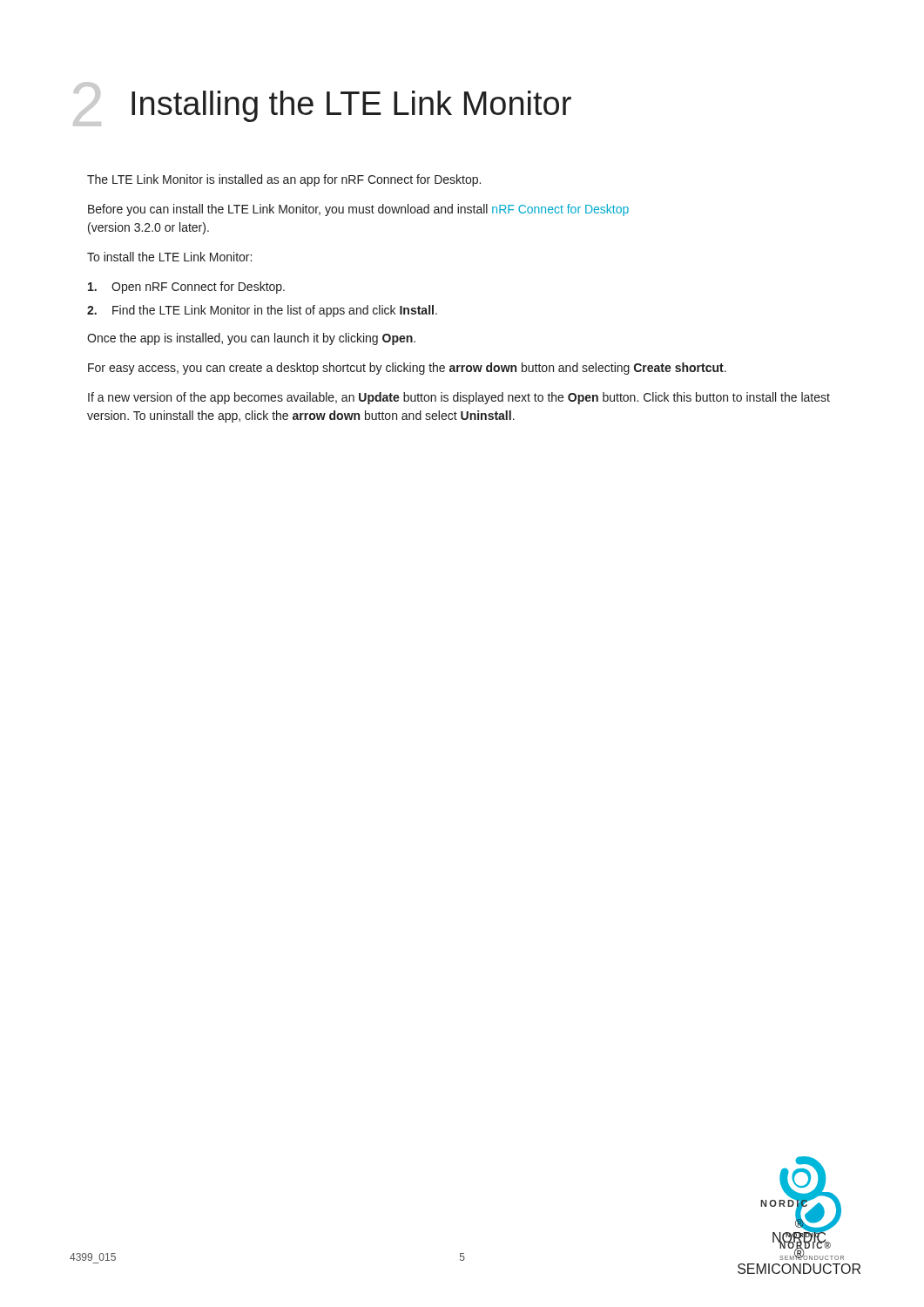Click on the region starting "For easy access, you"
Viewport: 924px width, 1307px height.
(x=407, y=368)
